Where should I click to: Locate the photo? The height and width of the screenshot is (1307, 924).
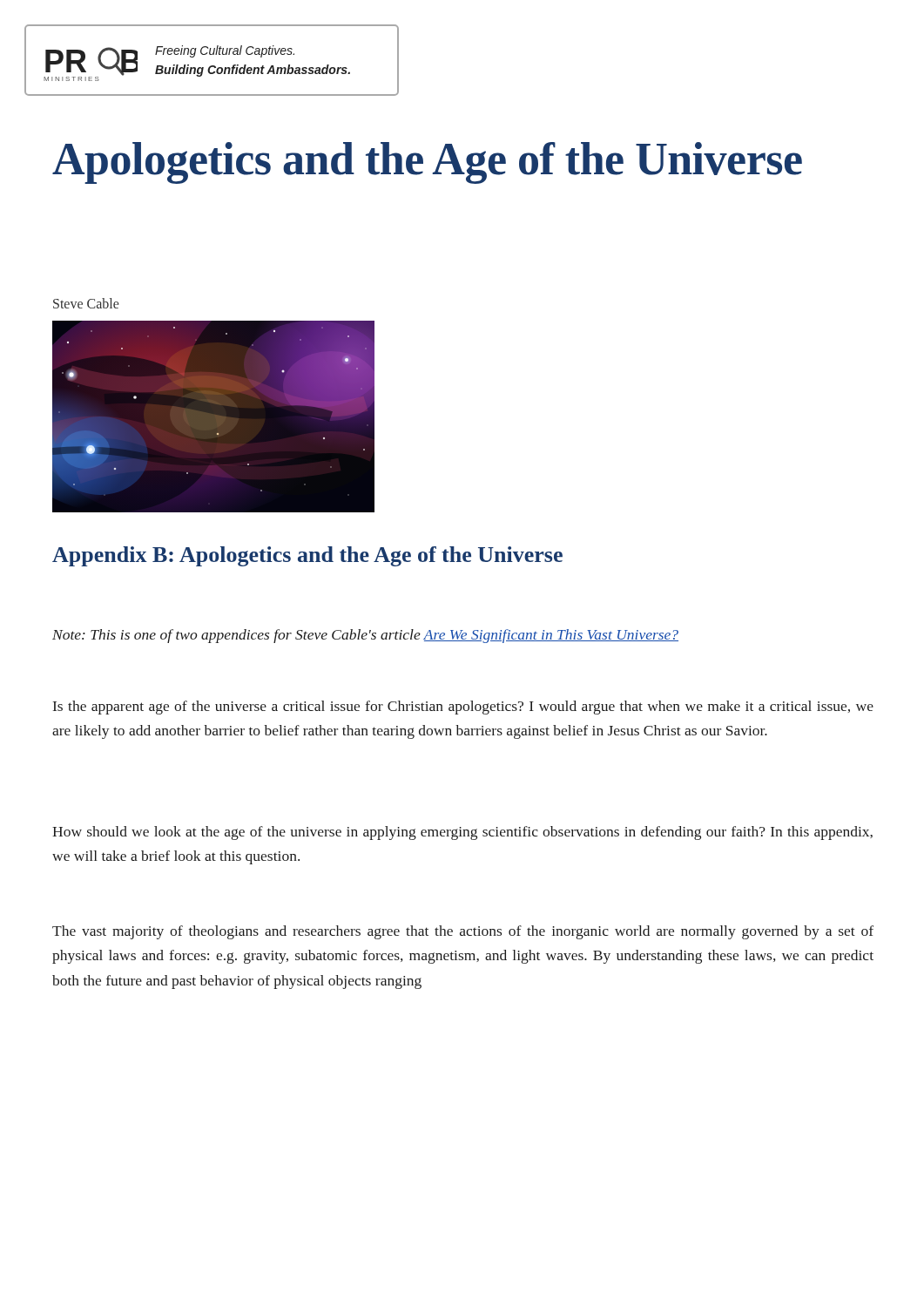[x=213, y=416]
